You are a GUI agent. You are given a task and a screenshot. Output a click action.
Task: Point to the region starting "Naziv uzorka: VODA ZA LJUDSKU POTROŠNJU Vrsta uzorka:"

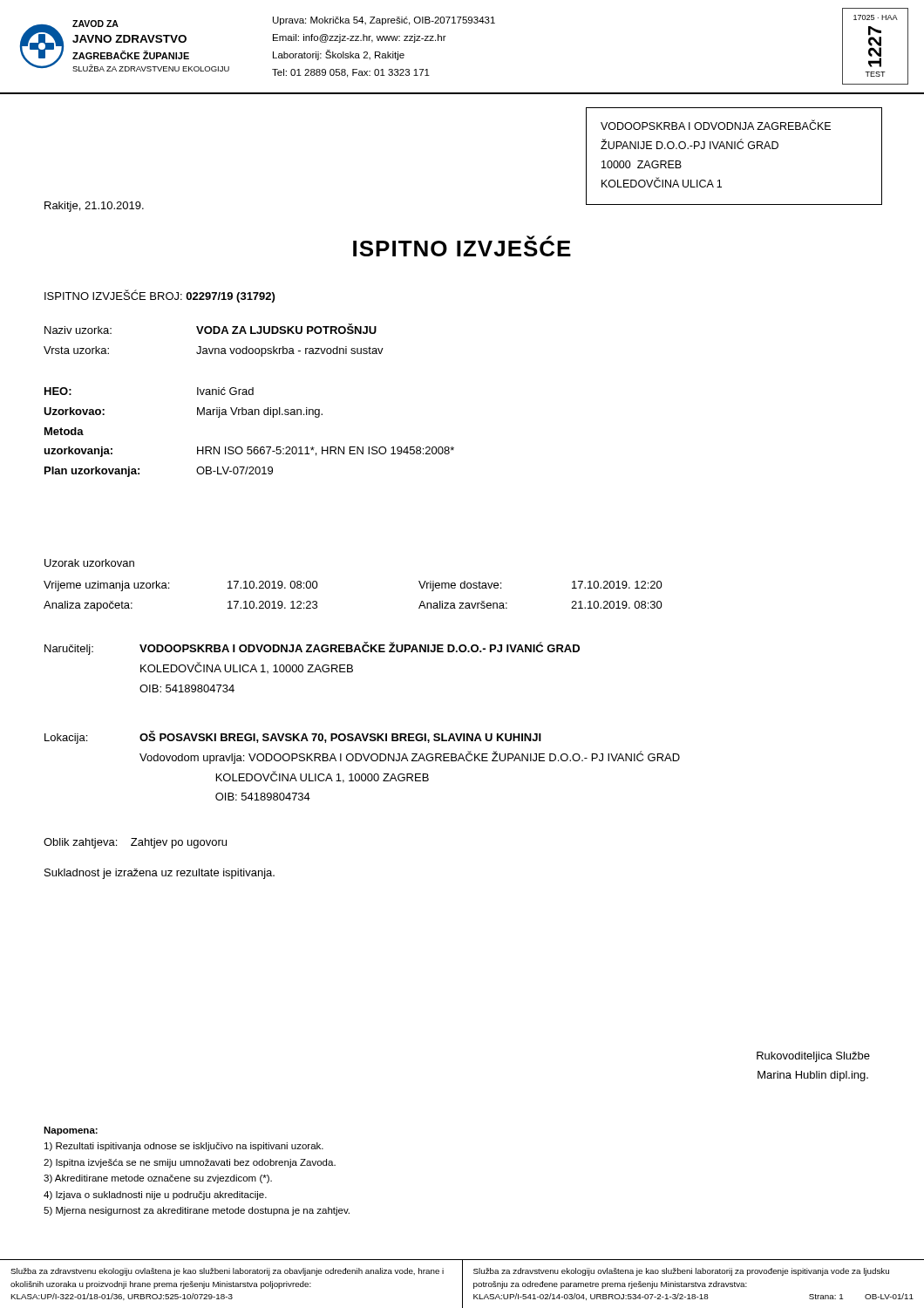pos(211,329)
